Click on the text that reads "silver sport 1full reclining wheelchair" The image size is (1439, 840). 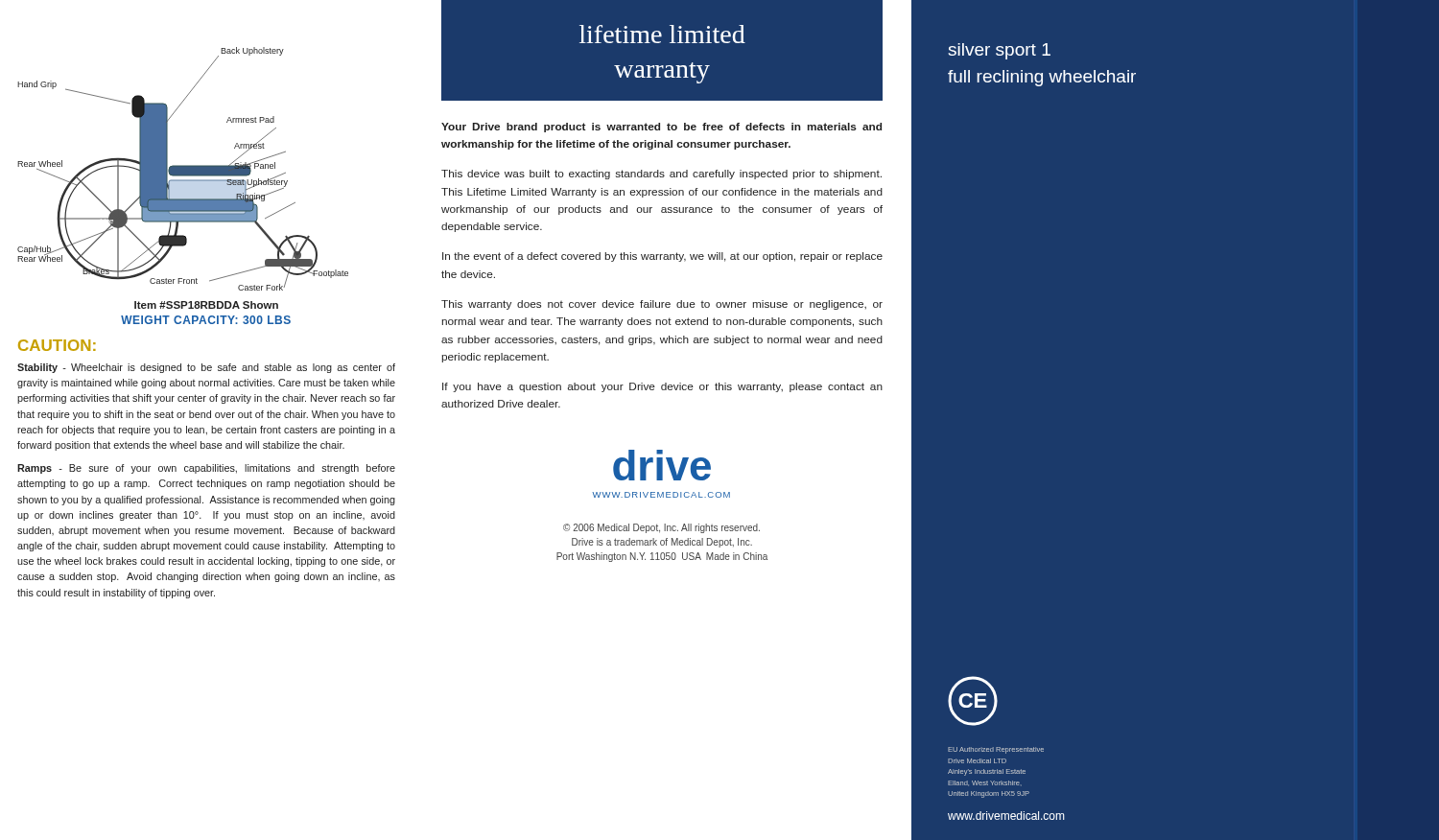1042,63
